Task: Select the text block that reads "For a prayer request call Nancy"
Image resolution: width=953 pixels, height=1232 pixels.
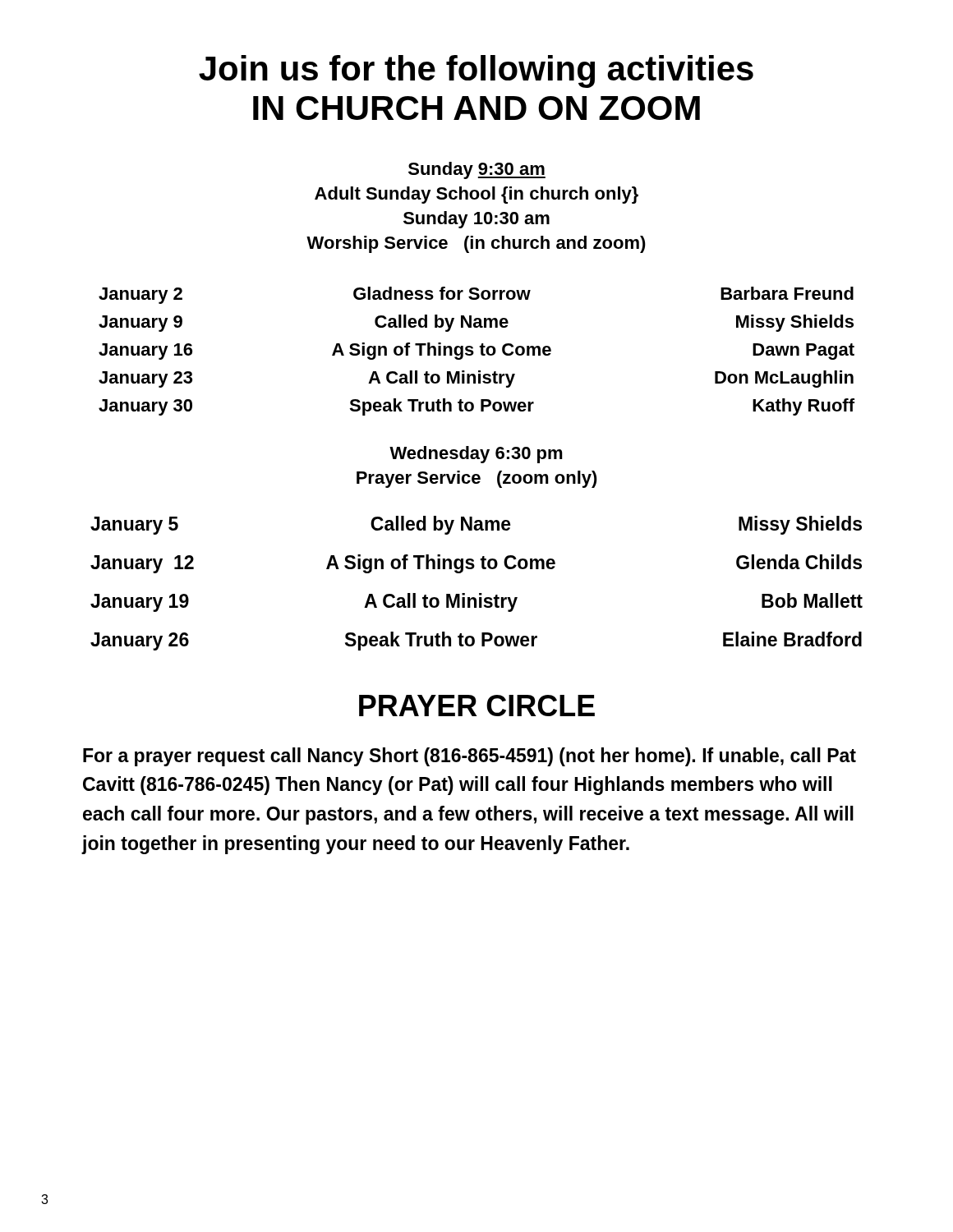Action: tap(476, 800)
